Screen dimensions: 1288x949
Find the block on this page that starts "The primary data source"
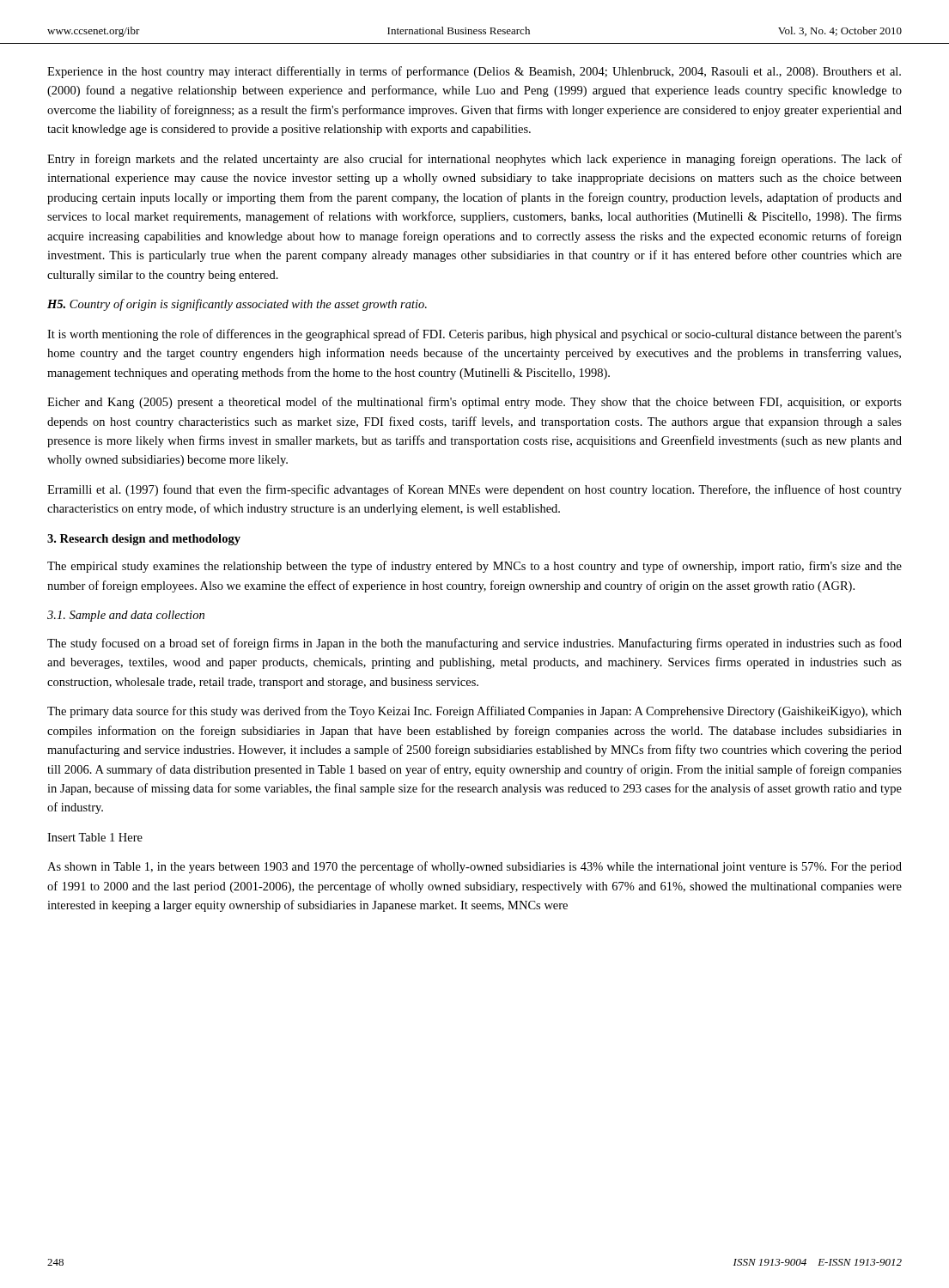(474, 760)
